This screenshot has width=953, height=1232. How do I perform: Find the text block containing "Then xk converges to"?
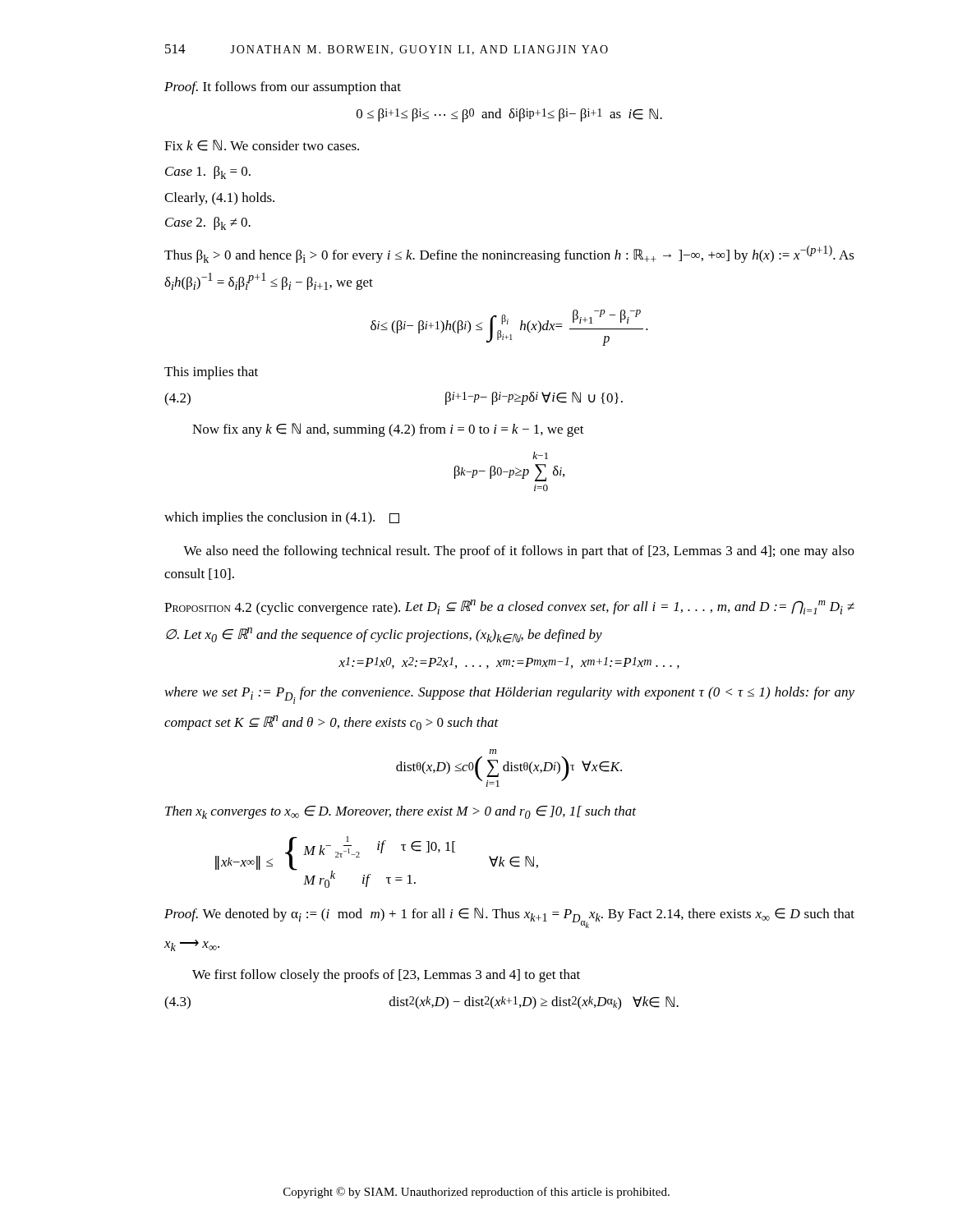(x=400, y=812)
